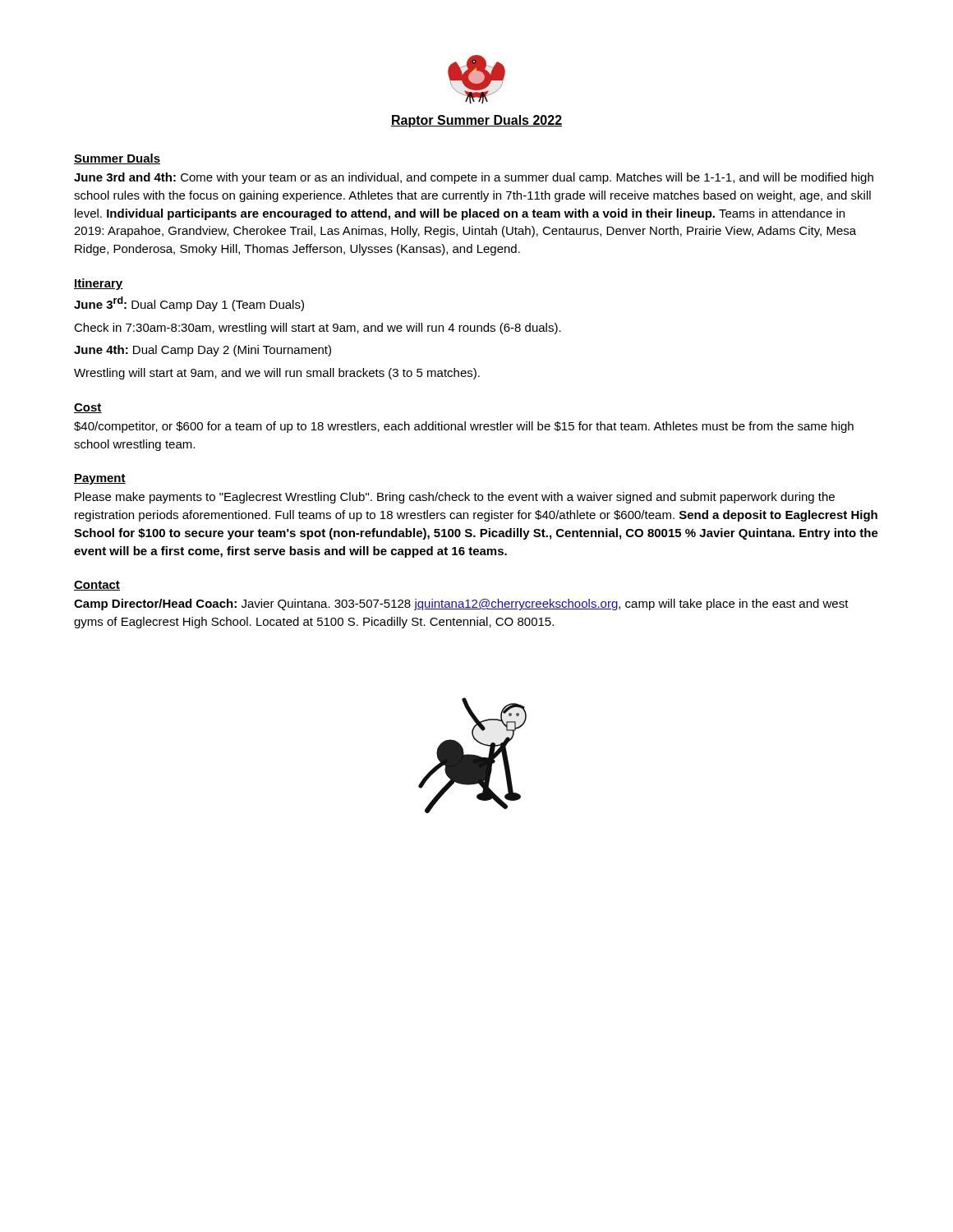Select the logo
Image resolution: width=953 pixels, height=1232 pixels.
476,89
